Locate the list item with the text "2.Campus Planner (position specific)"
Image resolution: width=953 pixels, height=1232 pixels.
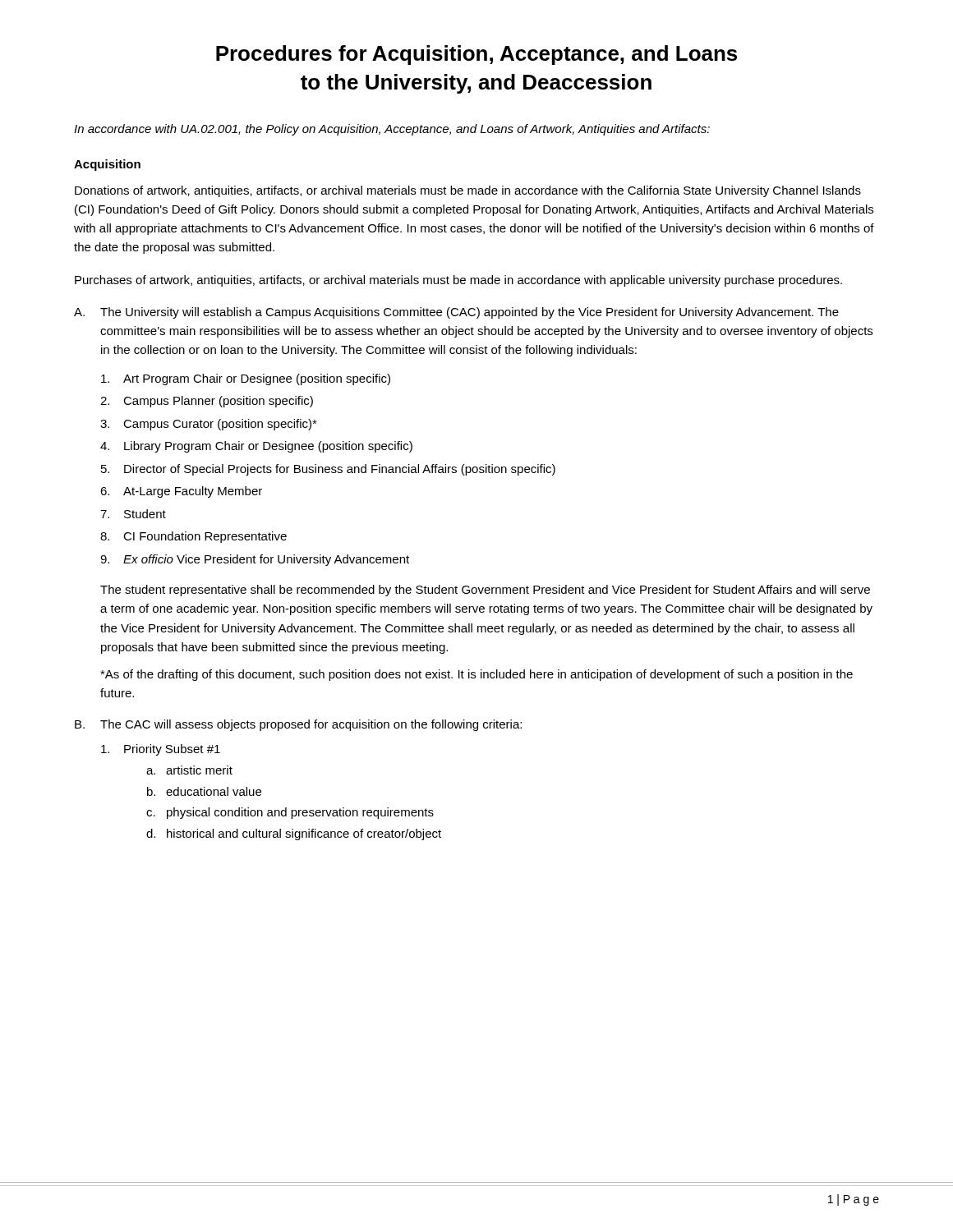point(207,401)
